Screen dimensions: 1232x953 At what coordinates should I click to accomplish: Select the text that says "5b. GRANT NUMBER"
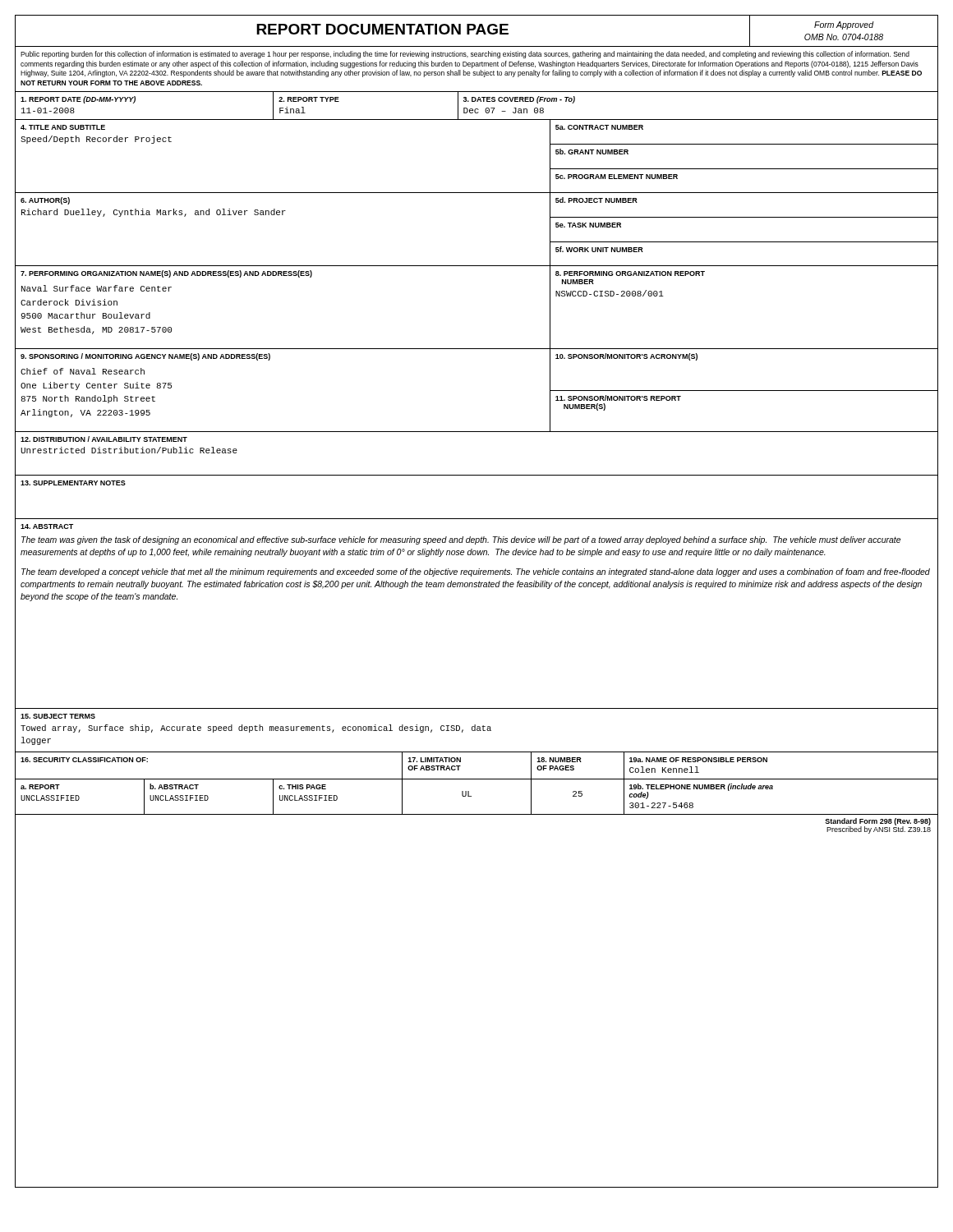(592, 152)
